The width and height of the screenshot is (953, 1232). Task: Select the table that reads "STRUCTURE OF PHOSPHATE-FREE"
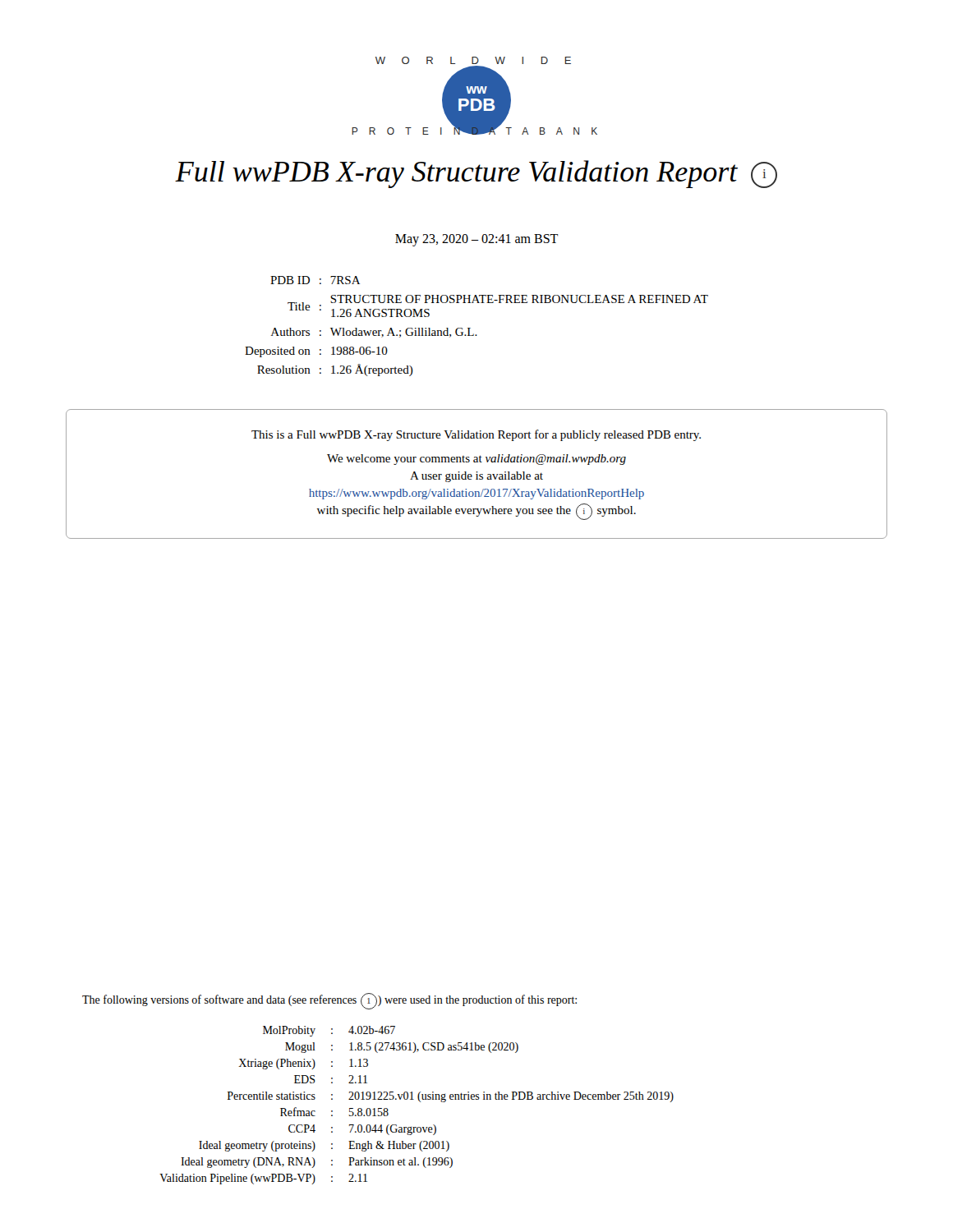(476, 325)
